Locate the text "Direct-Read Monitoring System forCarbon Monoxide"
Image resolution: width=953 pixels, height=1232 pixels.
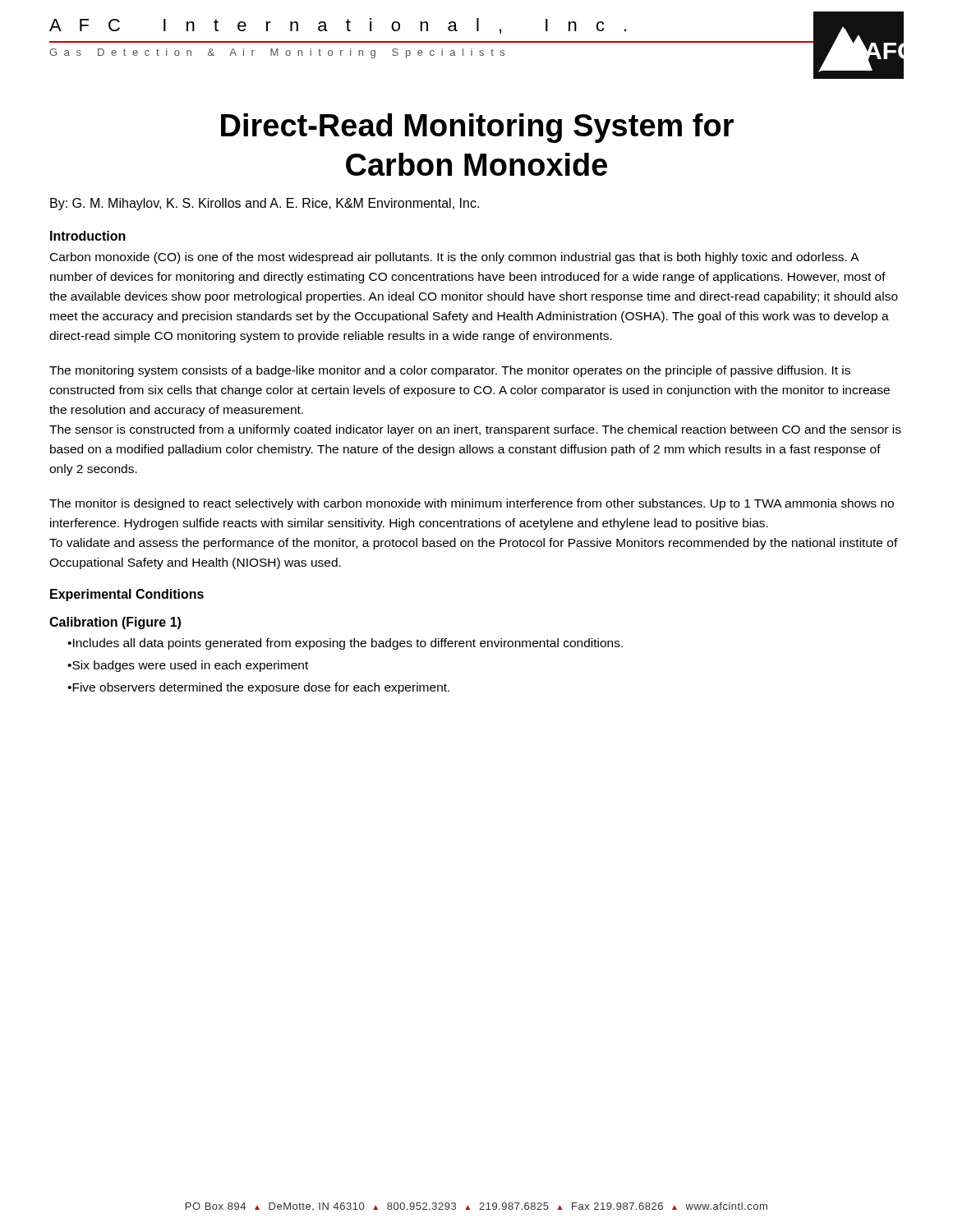[x=476, y=146]
